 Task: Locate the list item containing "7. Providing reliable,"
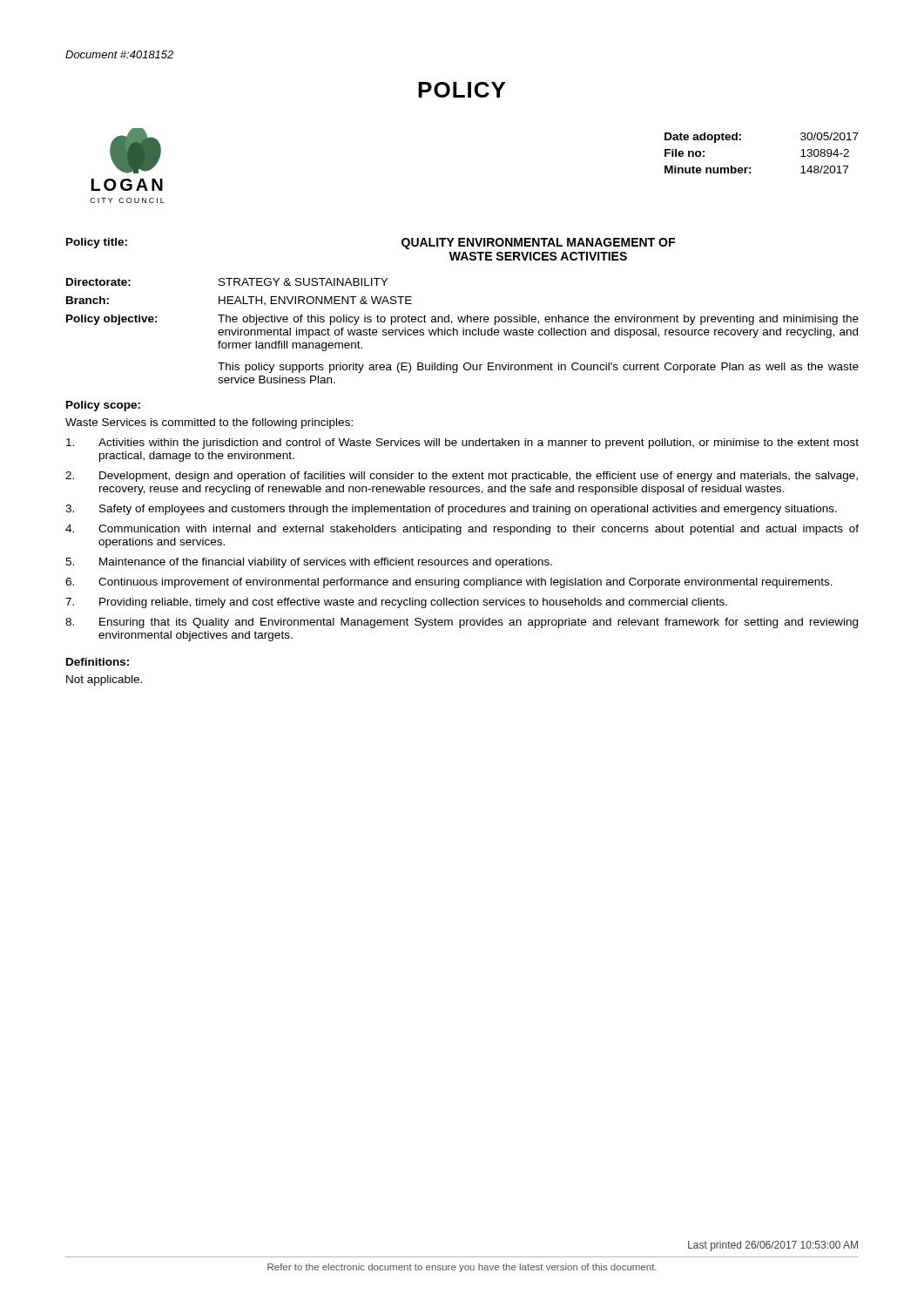(462, 602)
